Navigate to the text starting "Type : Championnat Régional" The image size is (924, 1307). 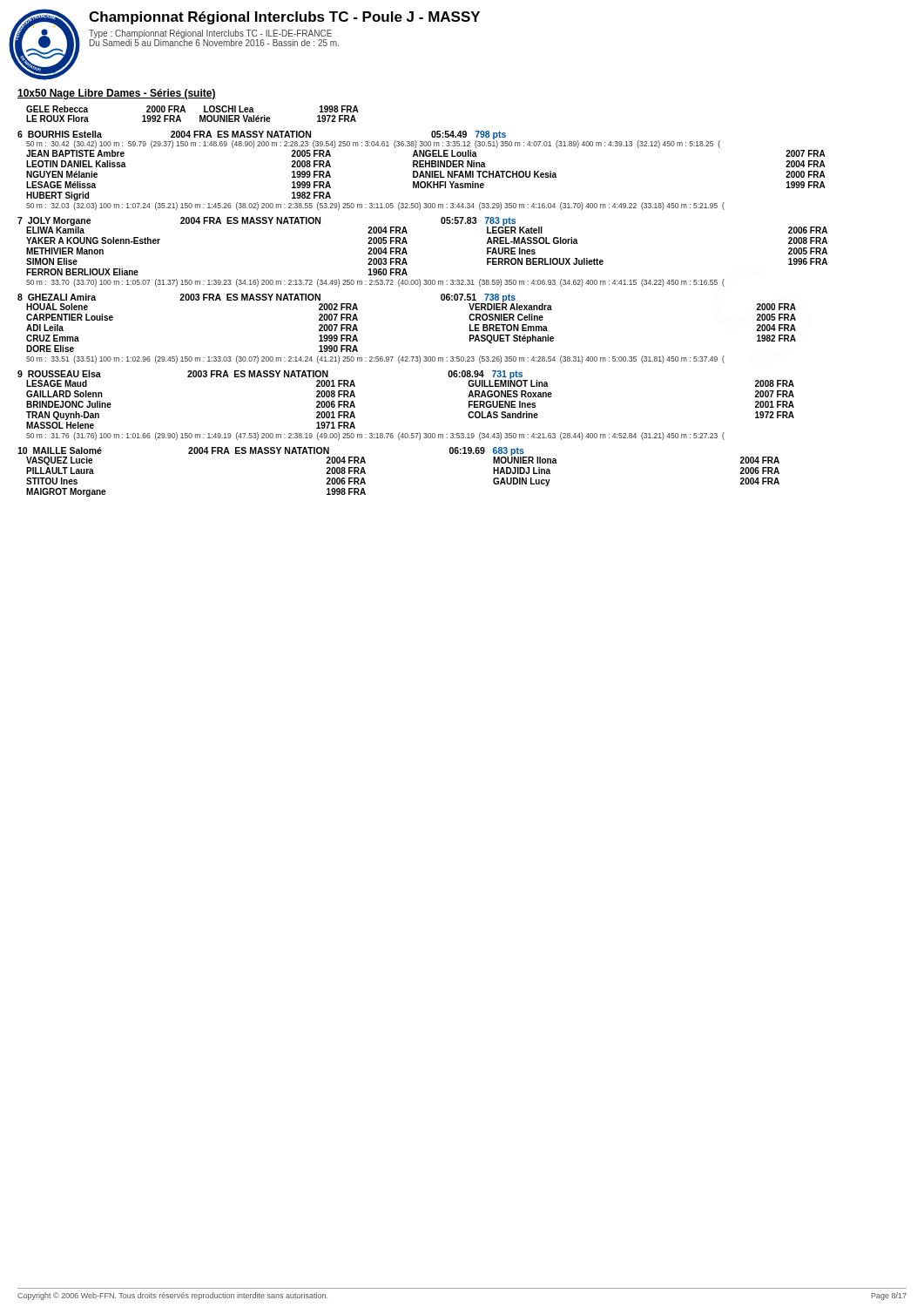[210, 34]
